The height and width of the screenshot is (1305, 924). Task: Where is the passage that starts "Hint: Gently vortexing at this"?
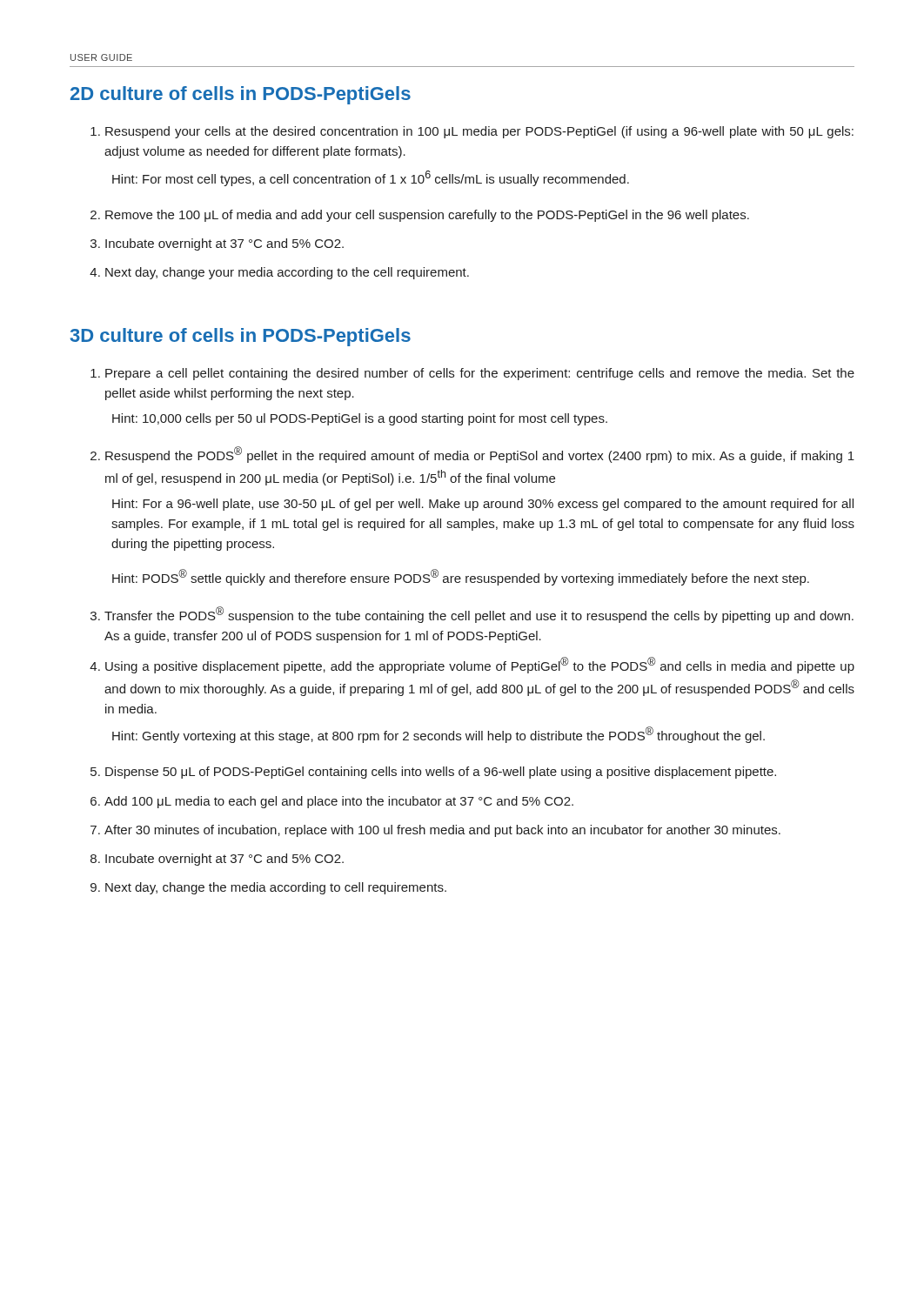coord(439,734)
